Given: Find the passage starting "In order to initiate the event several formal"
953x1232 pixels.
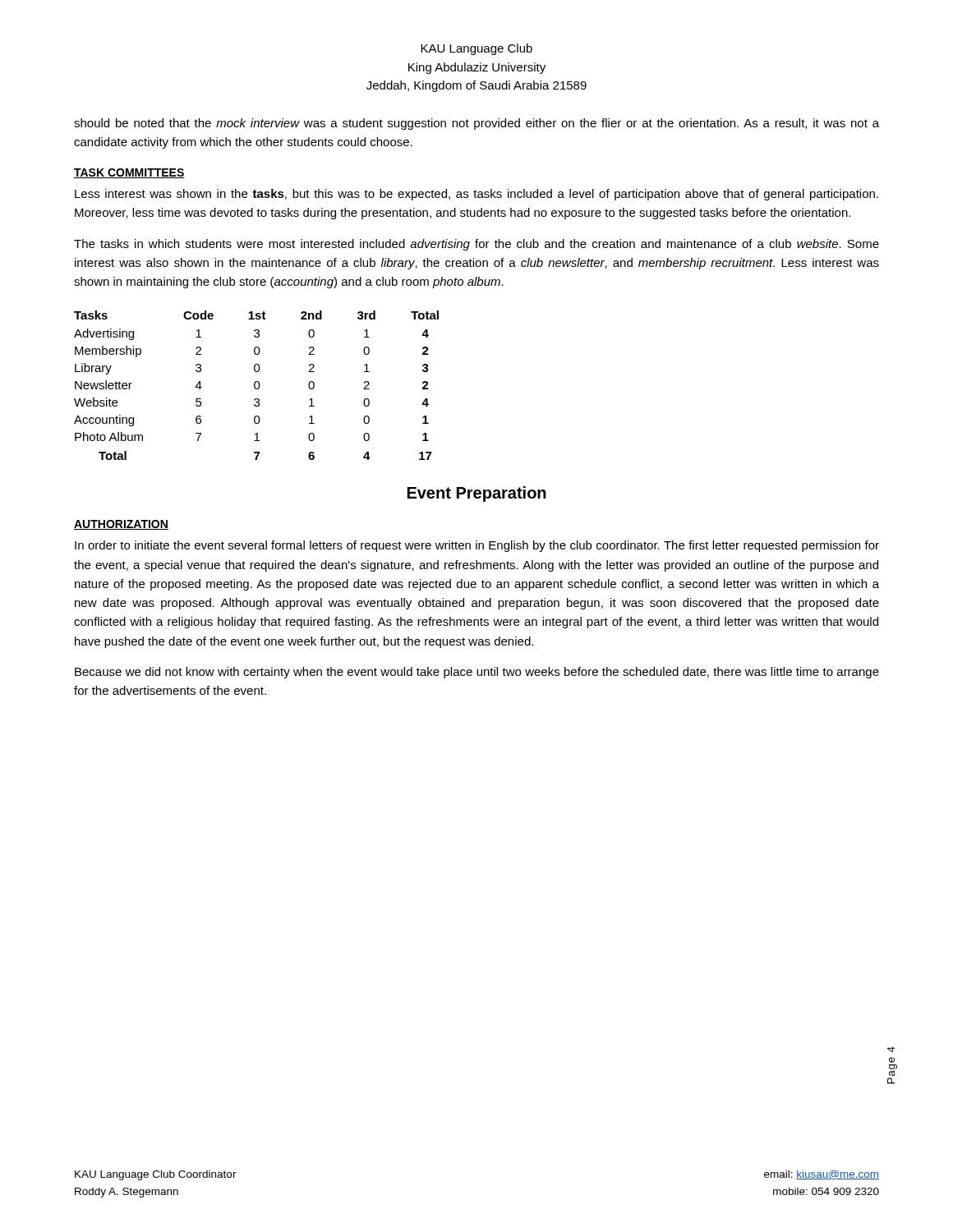Looking at the screenshot, I should 476,593.
